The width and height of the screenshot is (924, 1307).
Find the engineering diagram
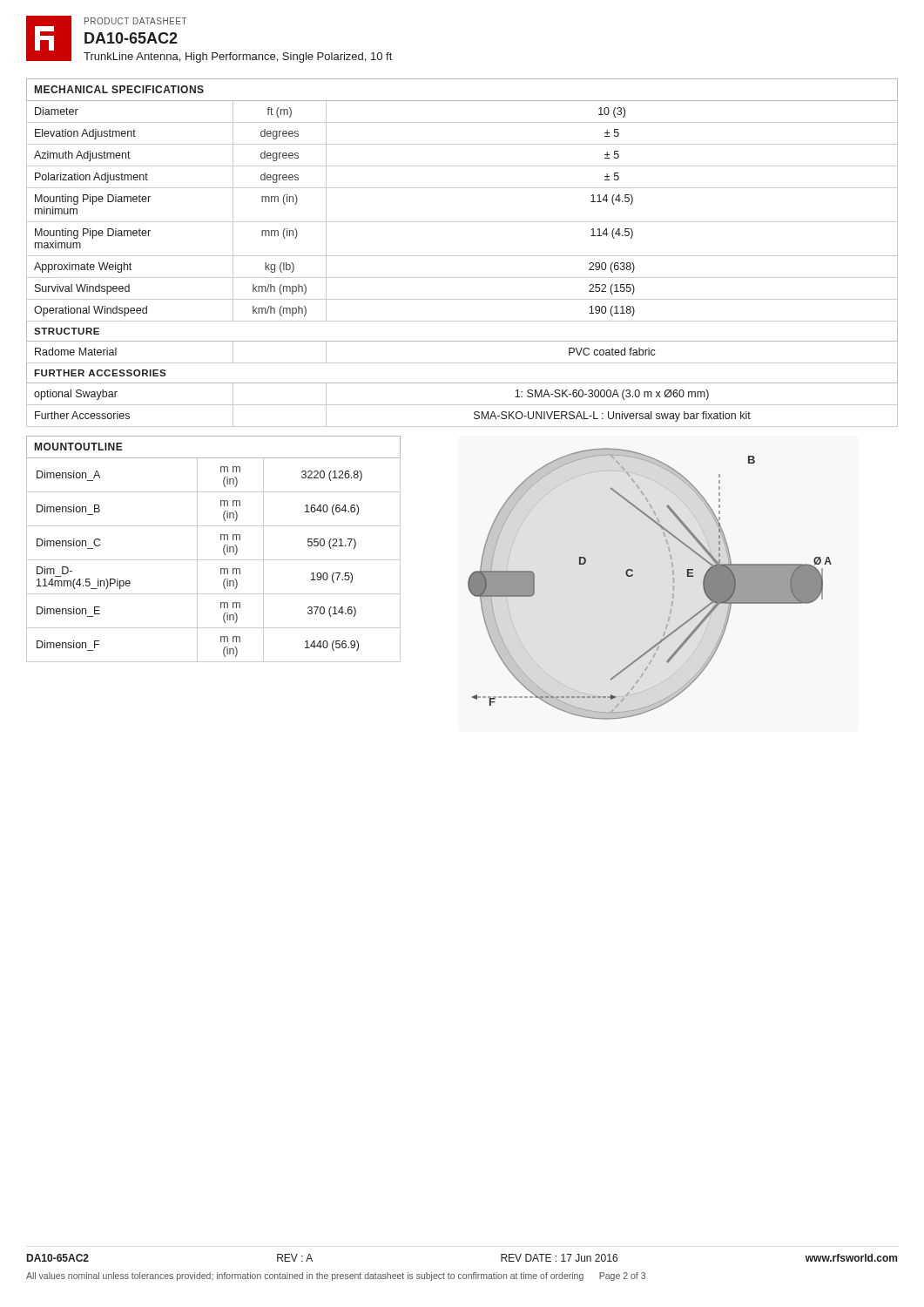[649, 584]
